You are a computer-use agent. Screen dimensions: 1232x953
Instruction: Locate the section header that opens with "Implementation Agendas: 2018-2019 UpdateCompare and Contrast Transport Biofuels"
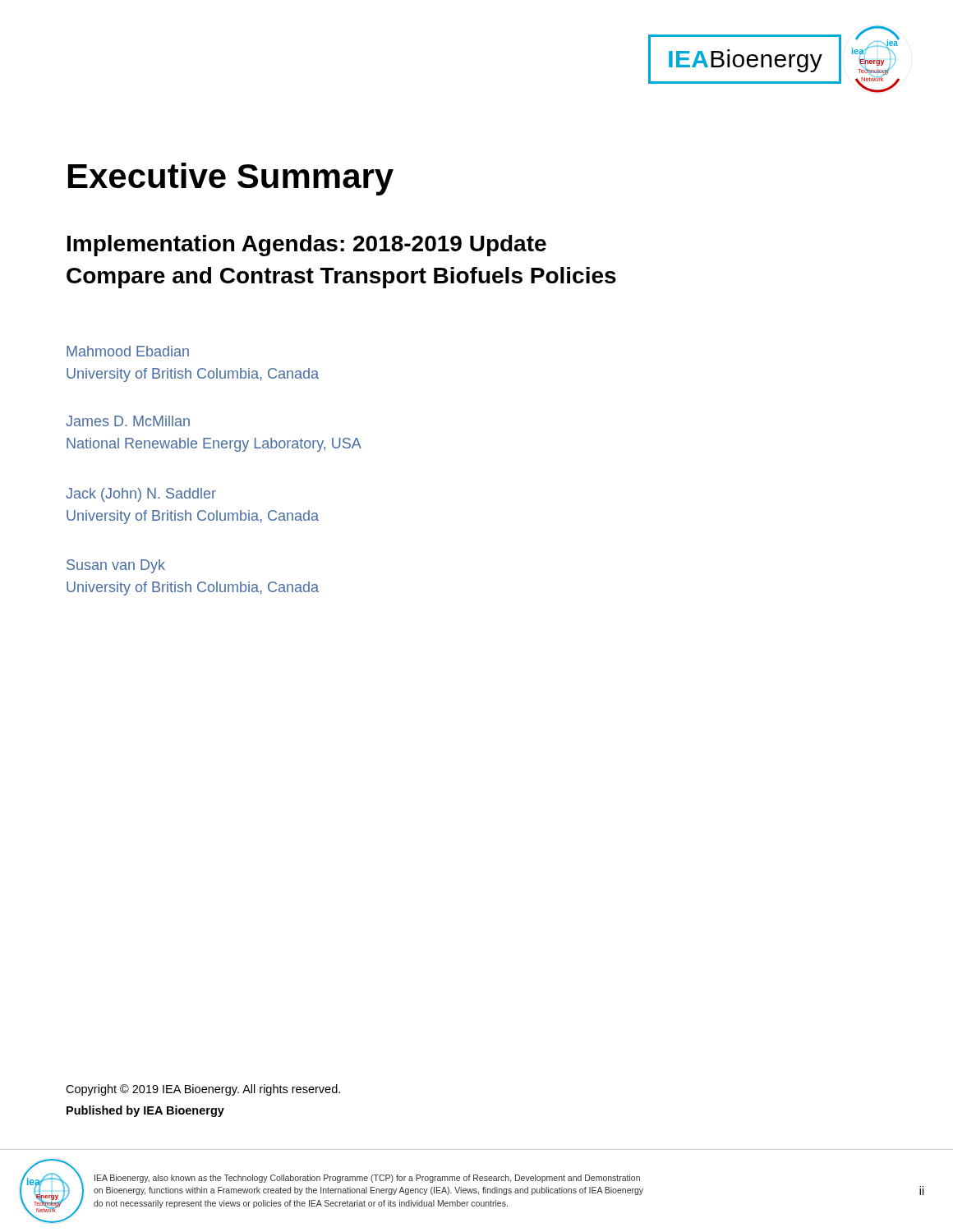[341, 259]
